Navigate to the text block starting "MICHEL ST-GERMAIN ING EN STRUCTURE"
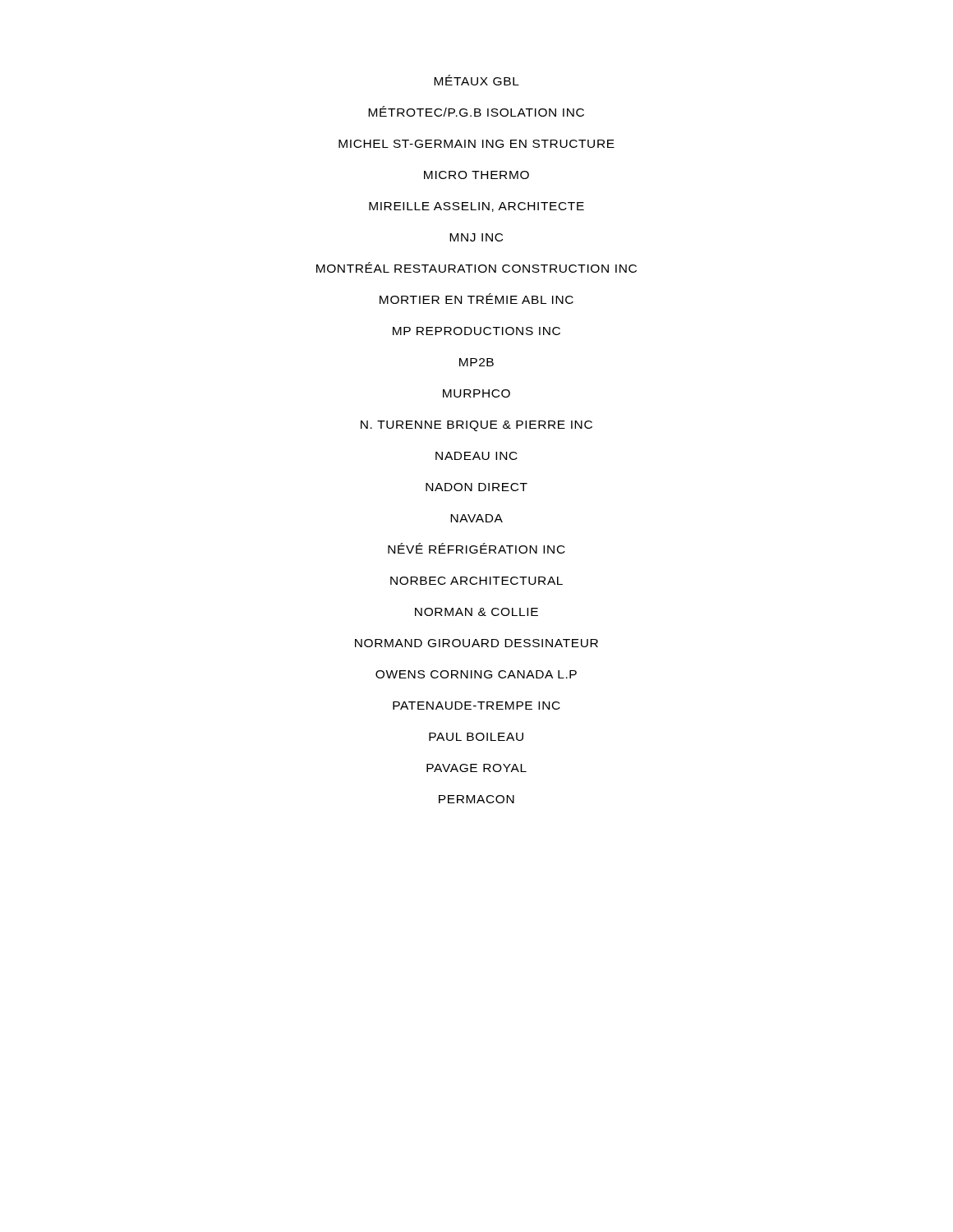953x1232 pixels. point(476,143)
